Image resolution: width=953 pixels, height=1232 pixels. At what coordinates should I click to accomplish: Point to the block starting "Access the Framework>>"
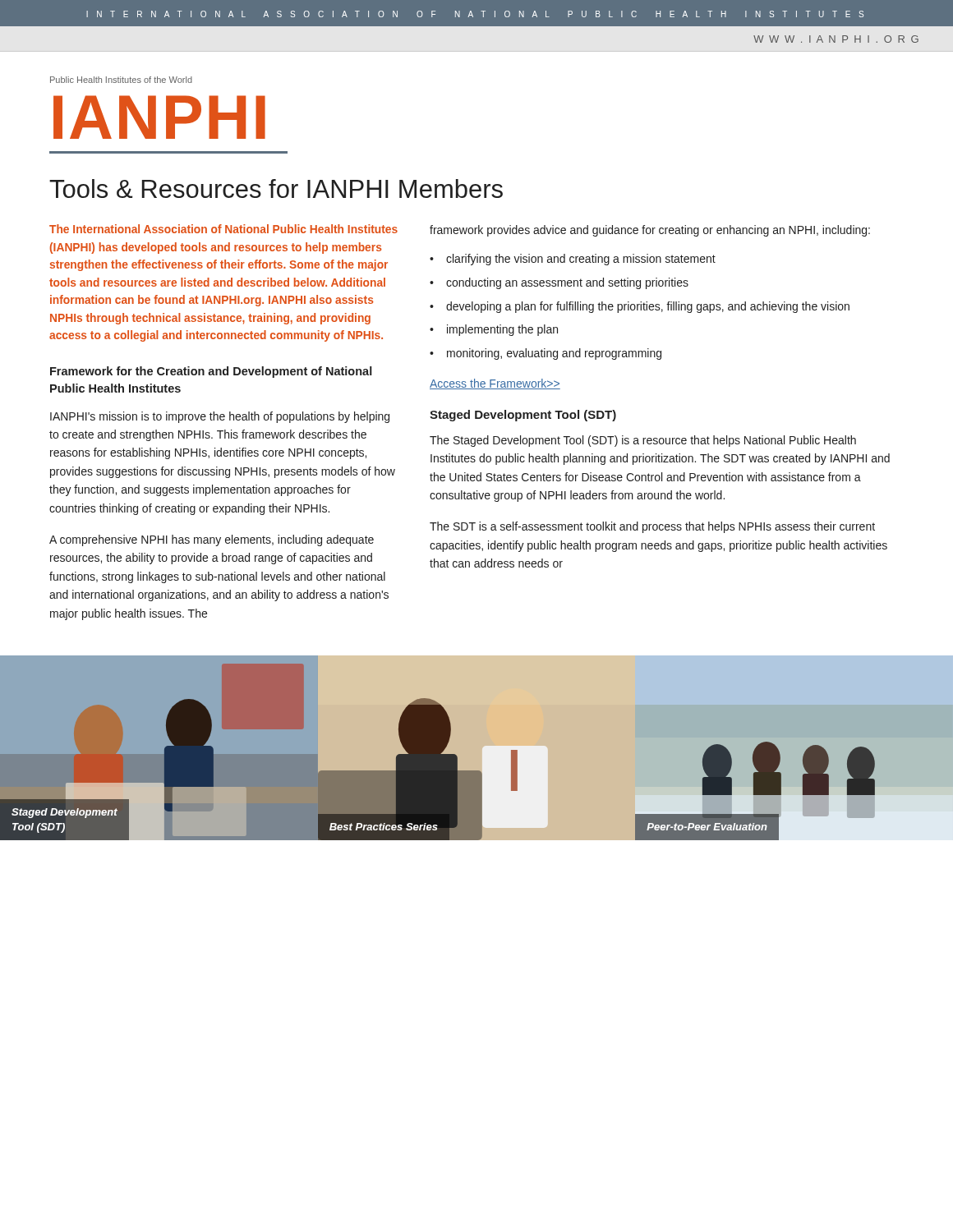(495, 383)
